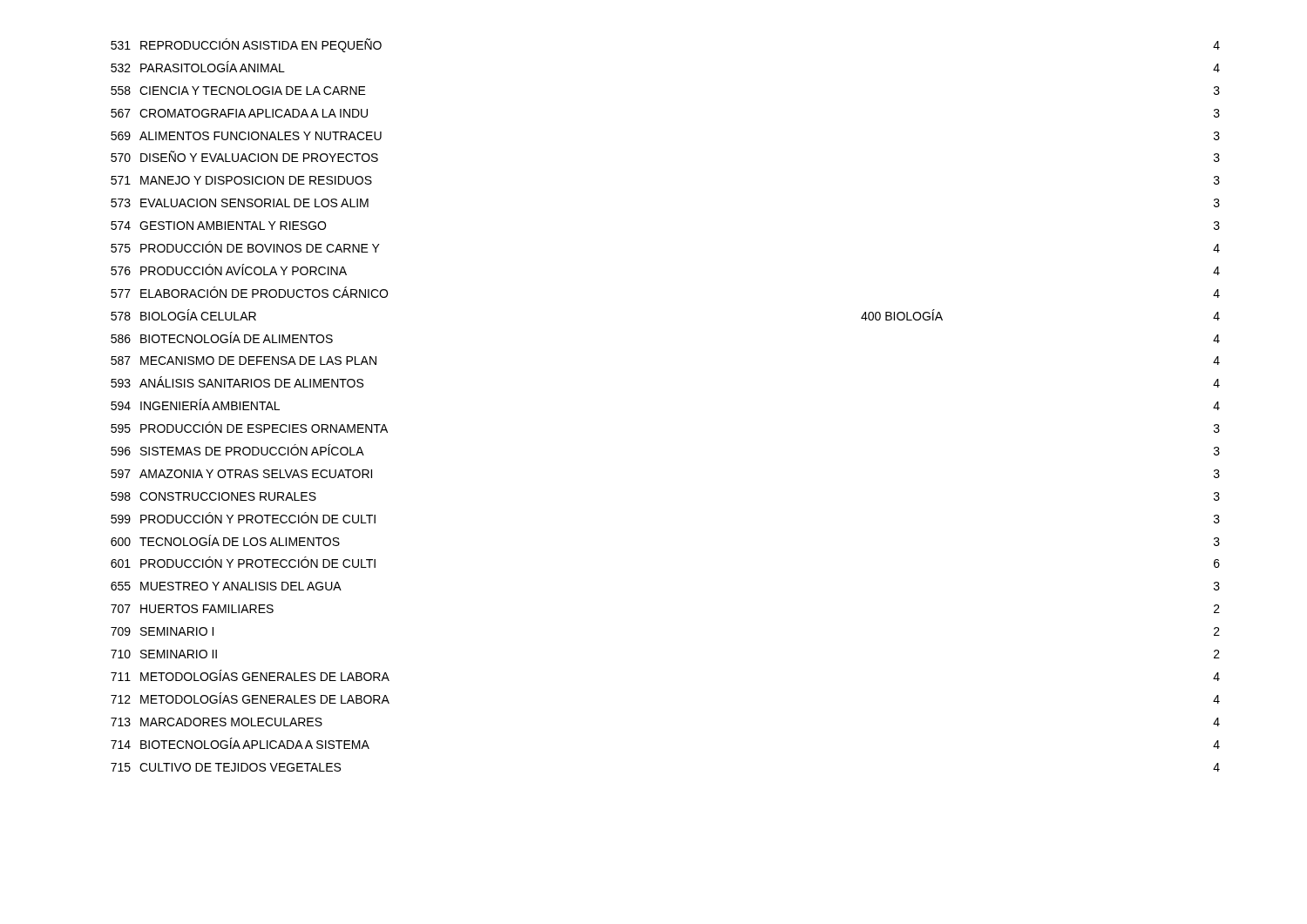This screenshot has width=1307, height=924.
Task: Point to the text block starting "532PARASITOLOGÍA ANIMAL 4"
Action: [x=202, y=67]
